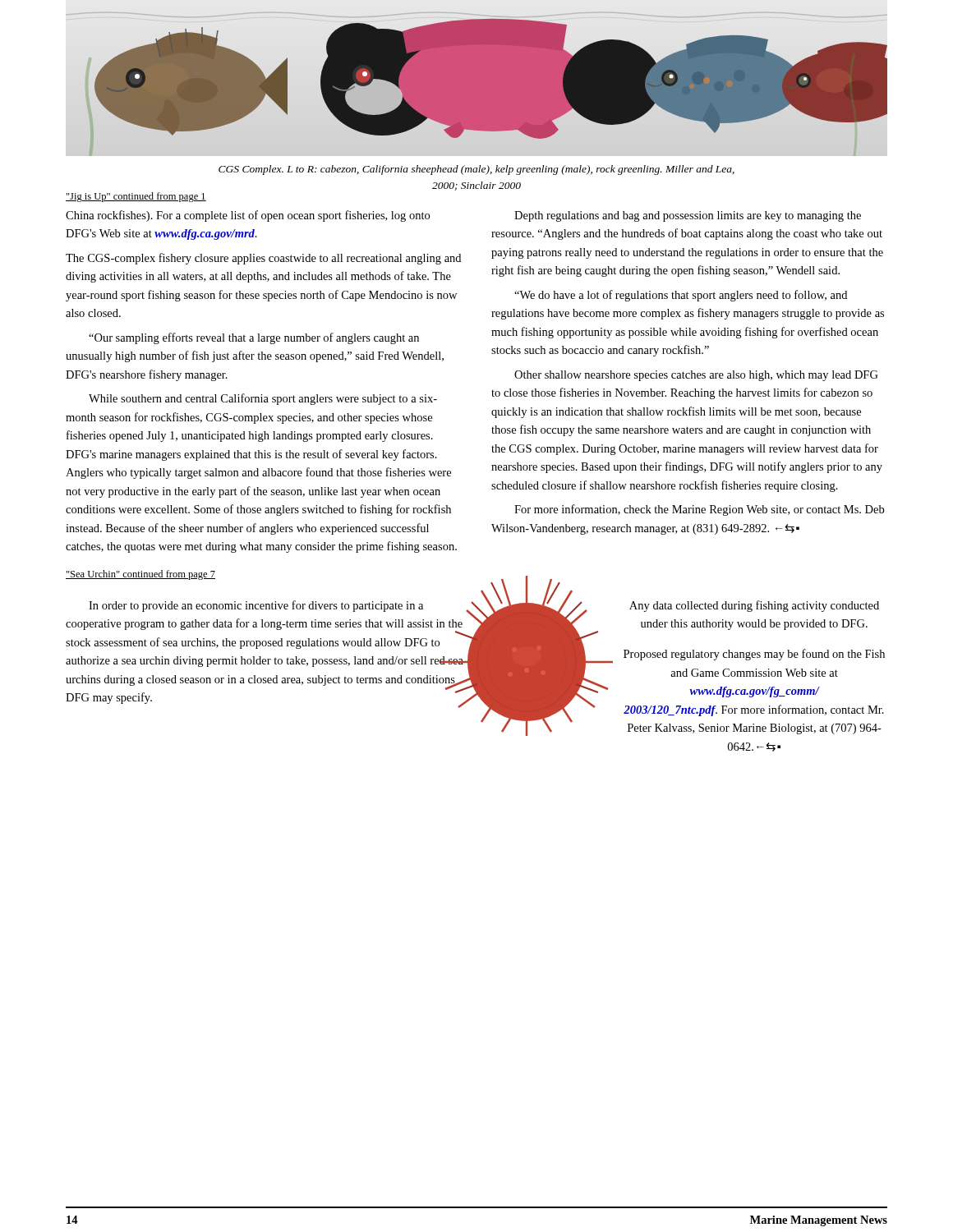Image resolution: width=953 pixels, height=1232 pixels.
Task: Point to the section header beginning ""Sea Urchin" continued"
Action: tap(141, 574)
